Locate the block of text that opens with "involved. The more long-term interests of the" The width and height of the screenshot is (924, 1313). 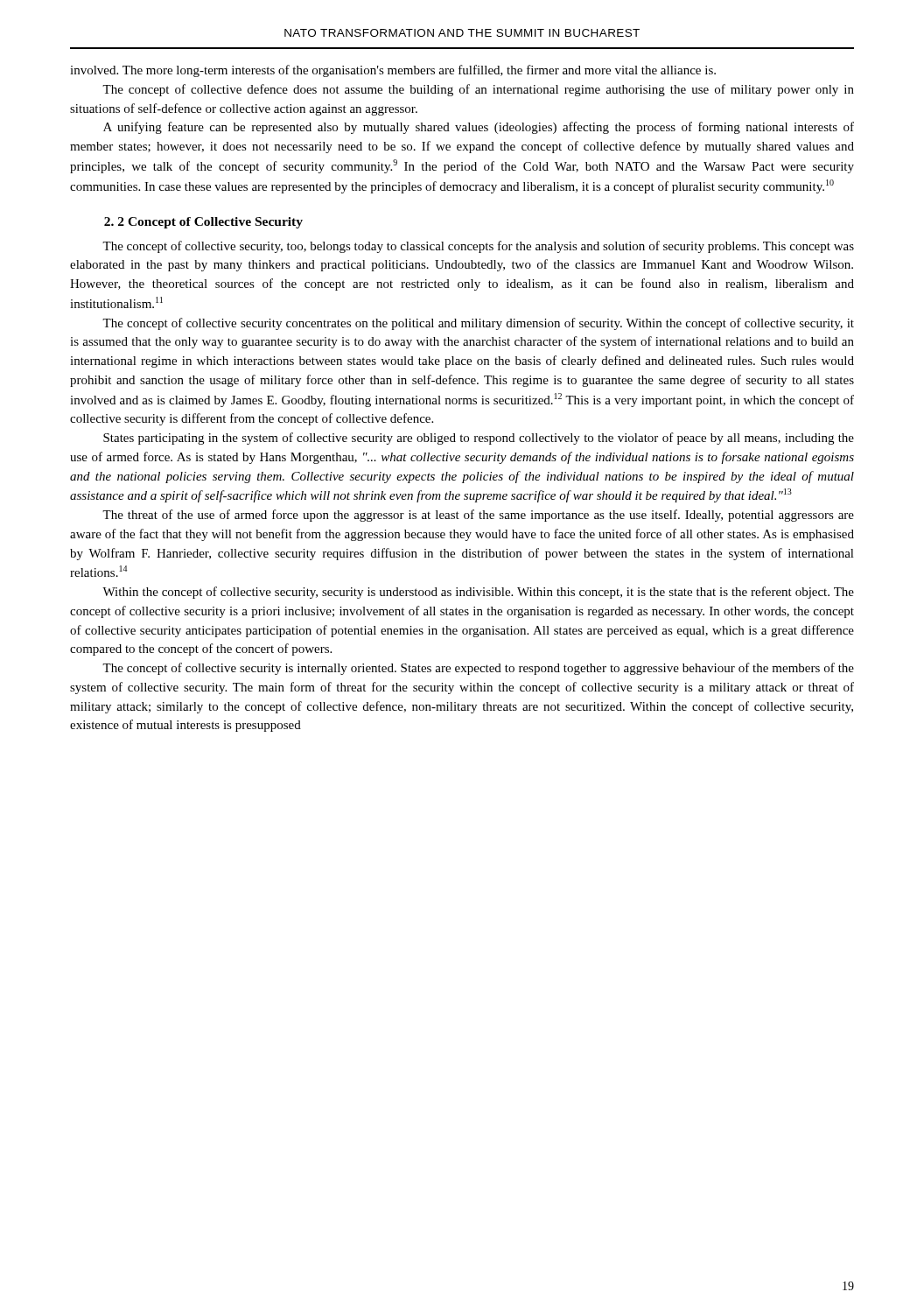(x=462, y=129)
